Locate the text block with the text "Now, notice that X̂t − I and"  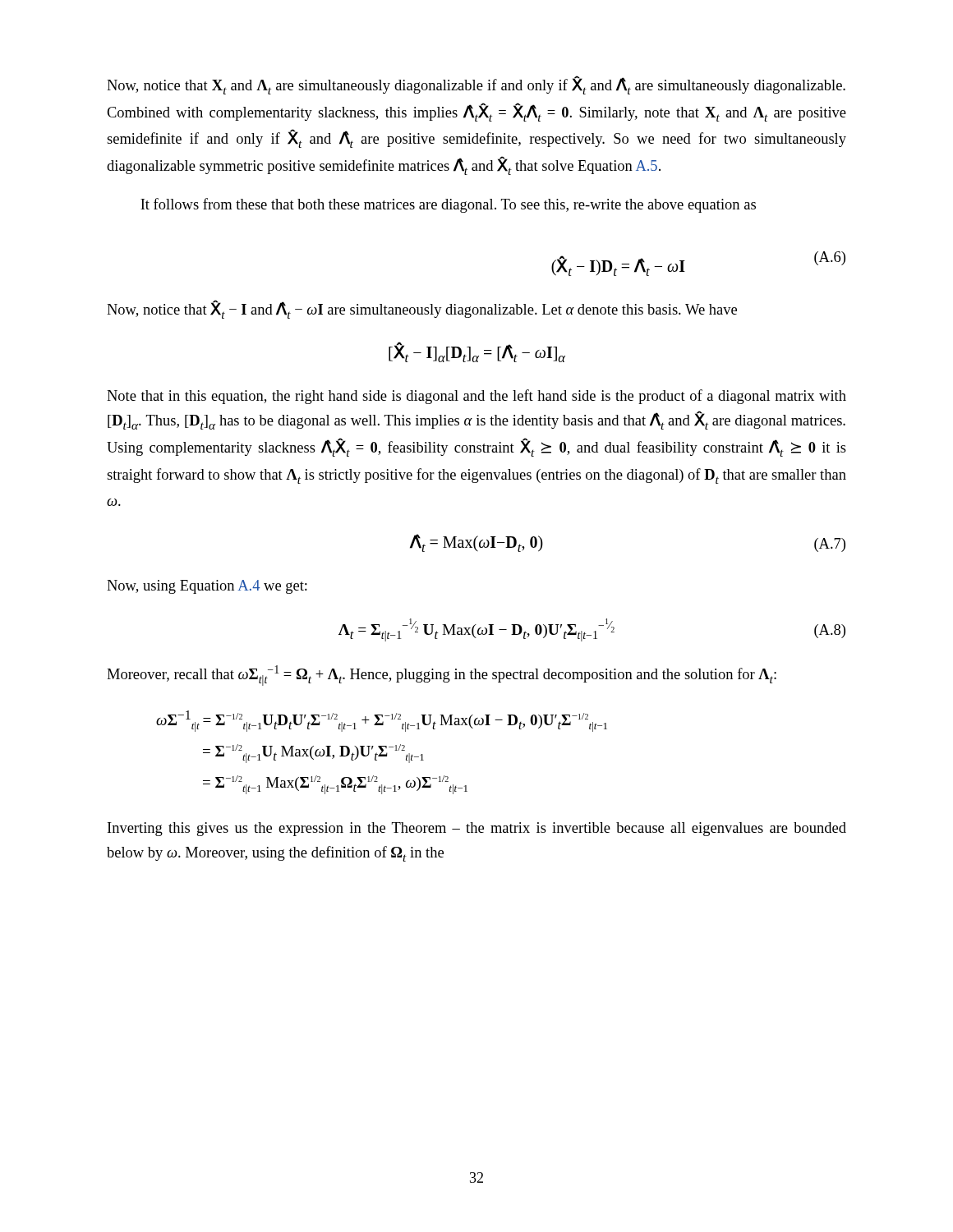pyautogui.click(x=476, y=311)
